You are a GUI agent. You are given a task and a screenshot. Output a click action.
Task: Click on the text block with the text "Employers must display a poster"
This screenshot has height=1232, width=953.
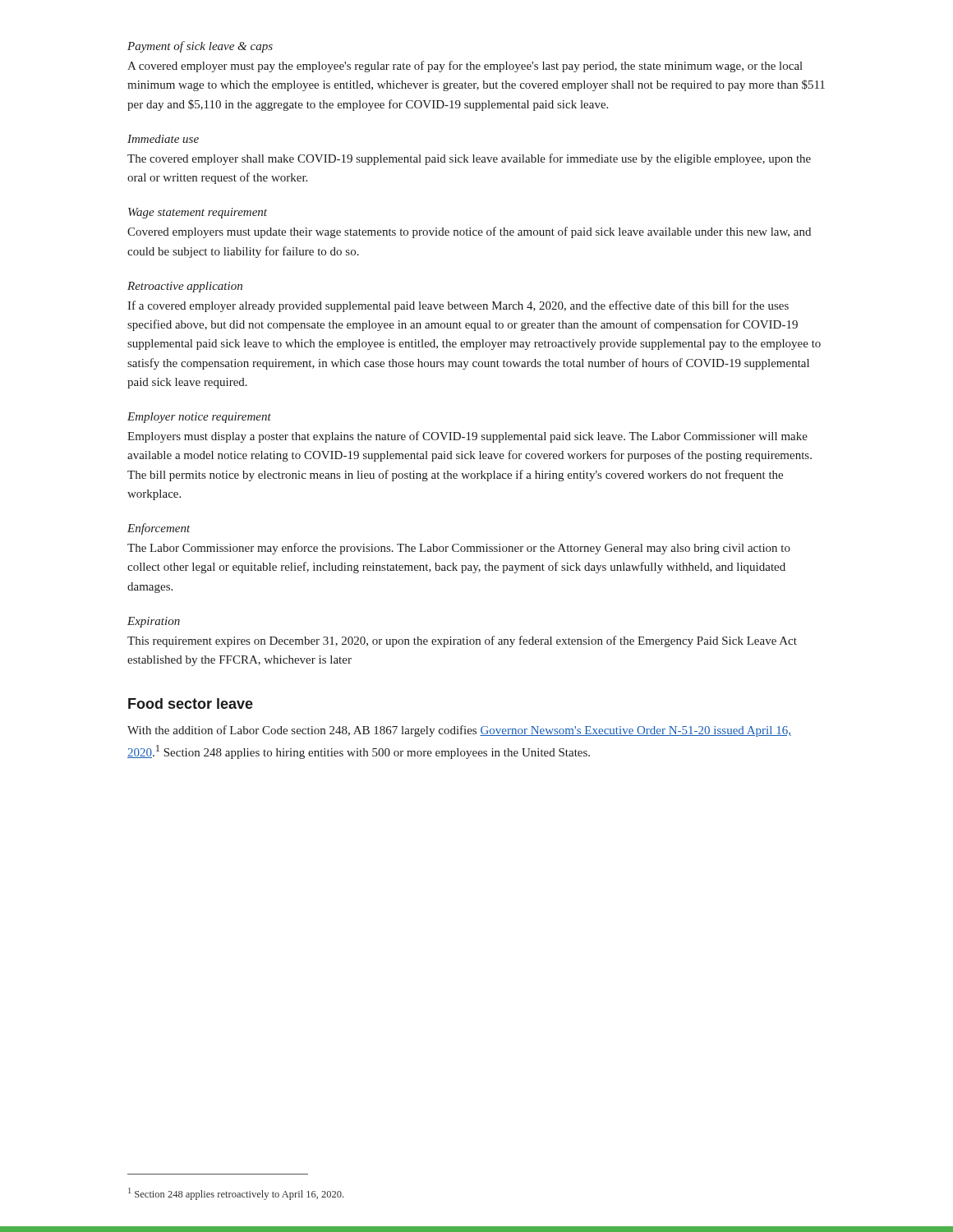click(470, 465)
